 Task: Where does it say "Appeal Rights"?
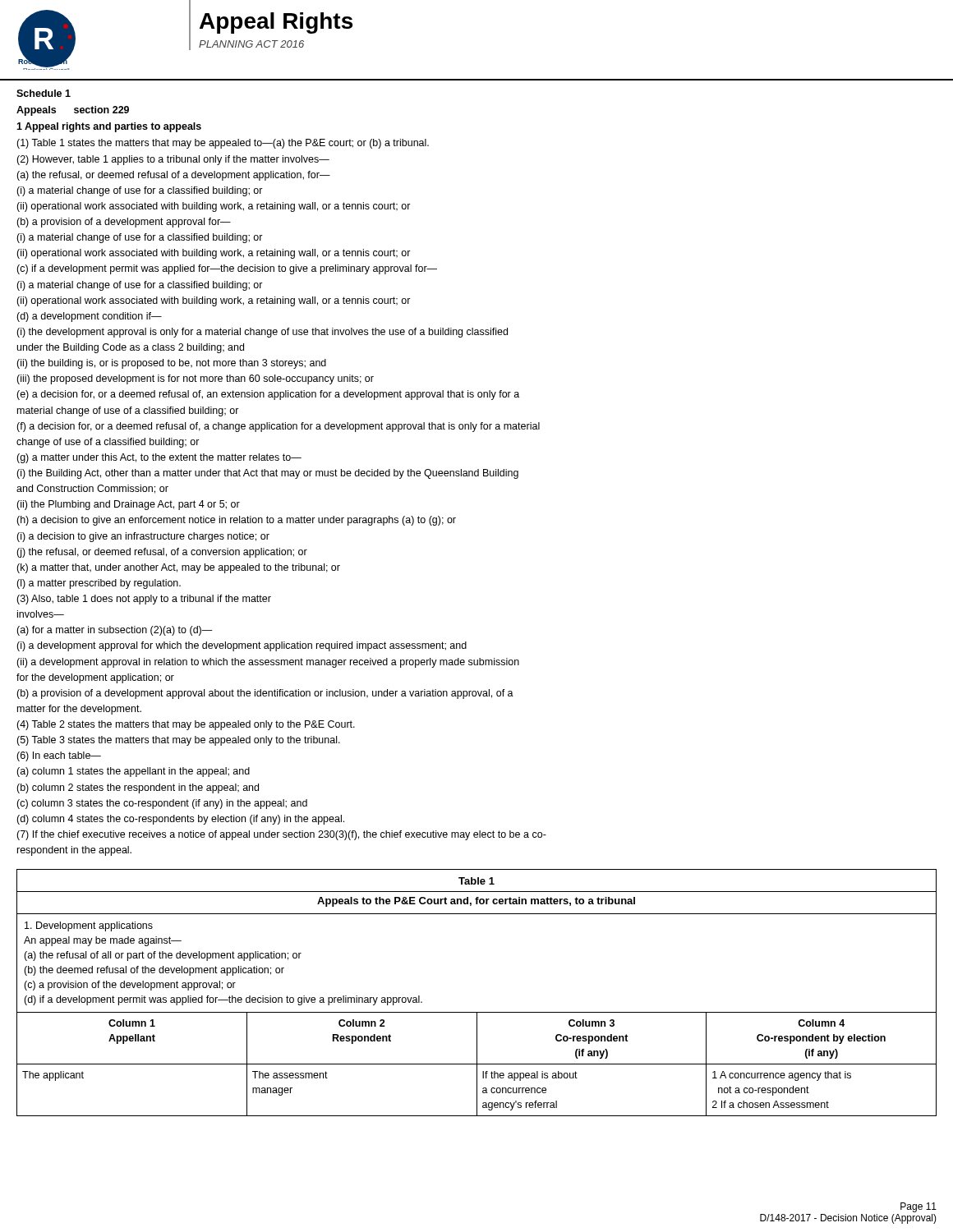[x=276, y=21]
